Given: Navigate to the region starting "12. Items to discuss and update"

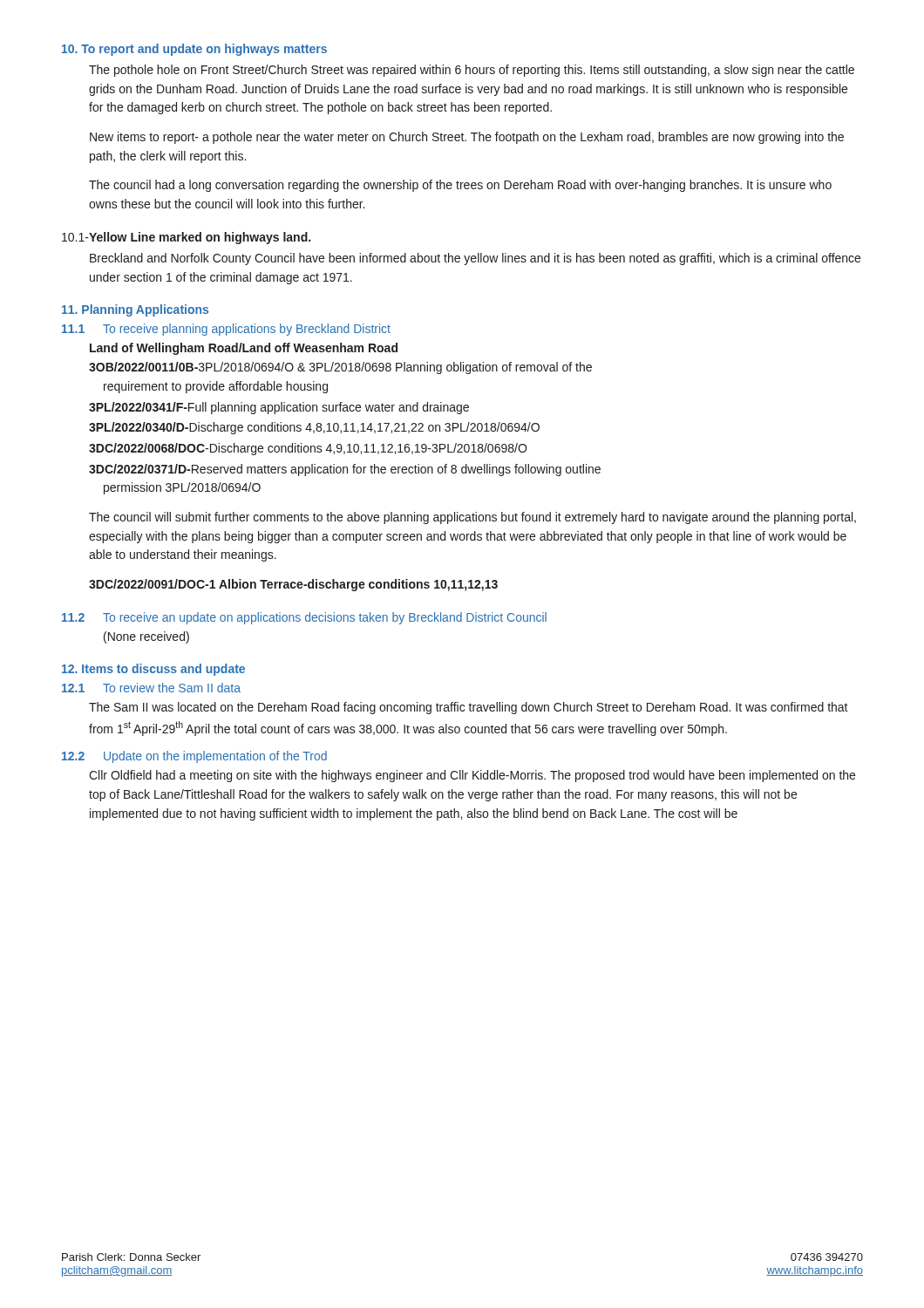Looking at the screenshot, I should click(153, 669).
